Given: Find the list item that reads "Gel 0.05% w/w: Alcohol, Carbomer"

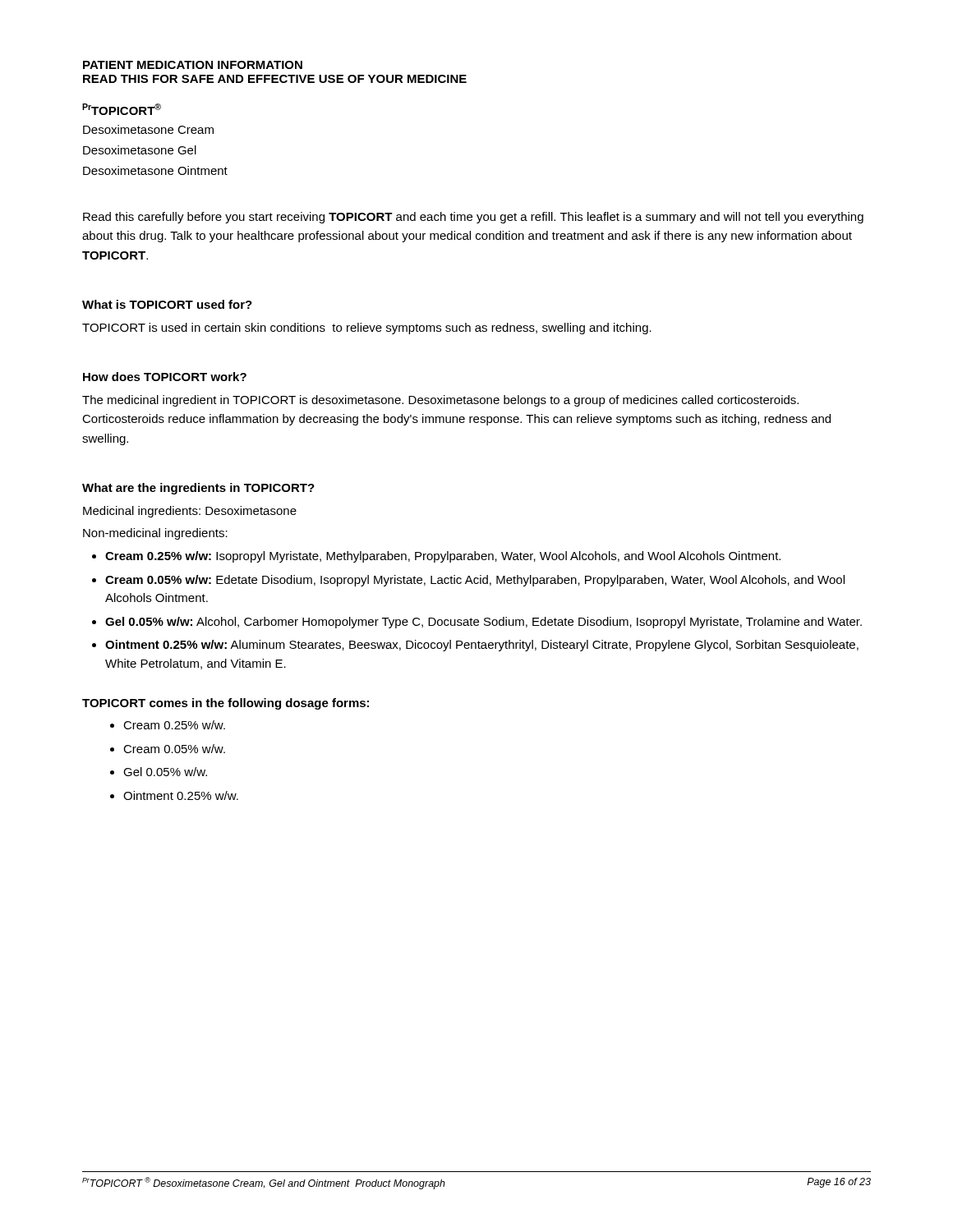Looking at the screenshot, I should coord(484,621).
